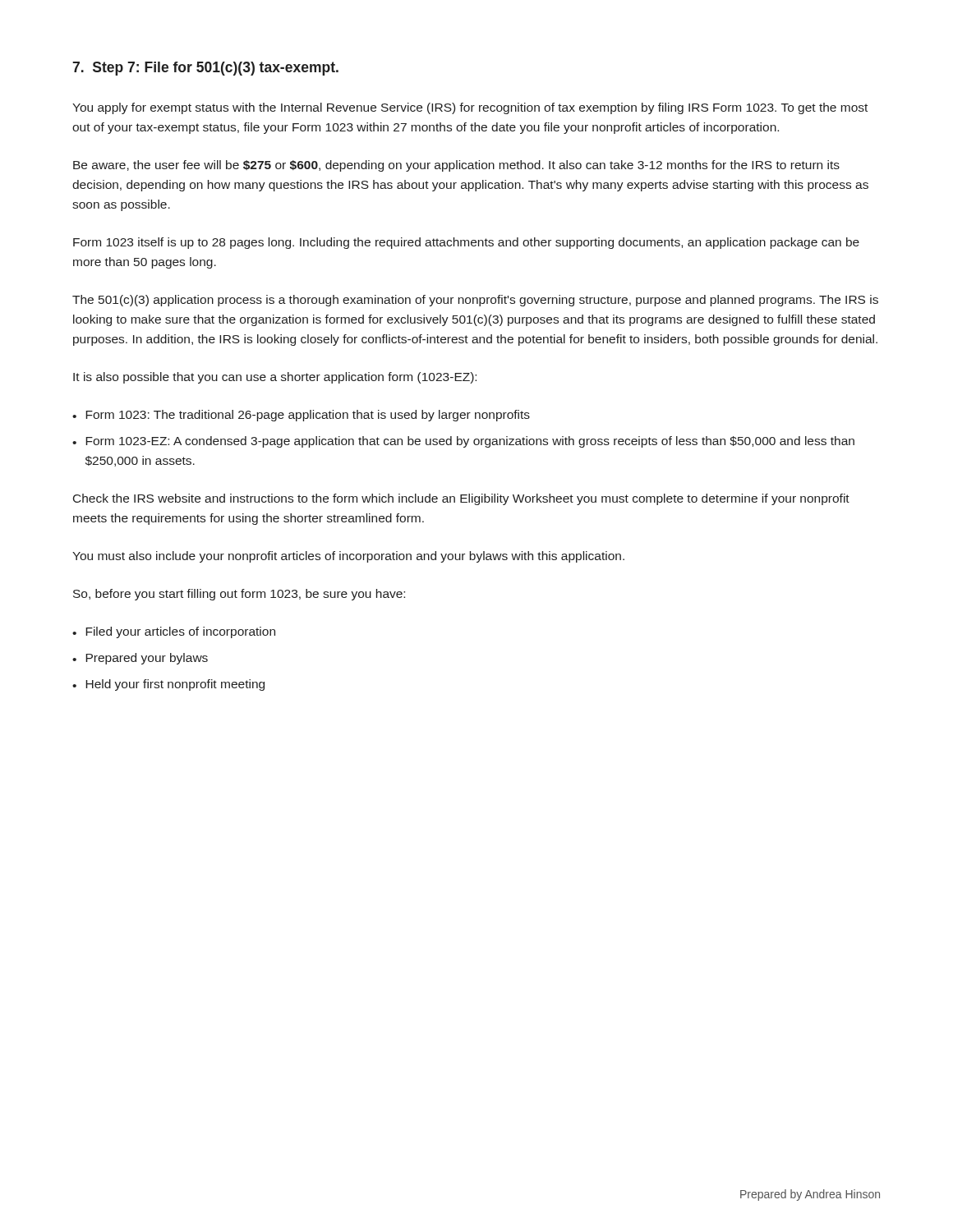The height and width of the screenshot is (1232, 953).
Task: Select the text starting "You must also include your nonprofit articles"
Action: click(x=349, y=556)
